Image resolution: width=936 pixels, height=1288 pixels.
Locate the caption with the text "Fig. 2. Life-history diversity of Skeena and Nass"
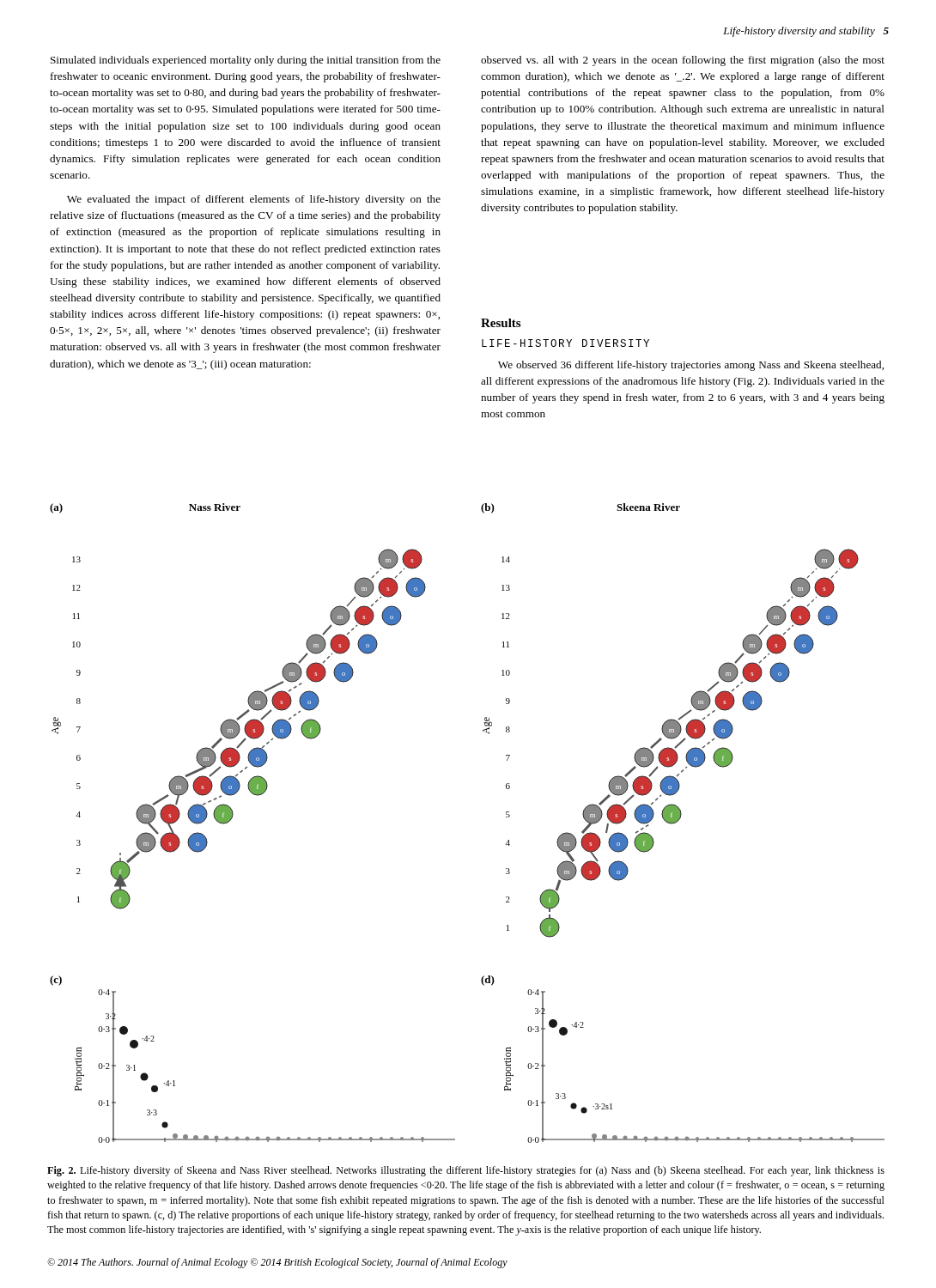pos(466,1200)
